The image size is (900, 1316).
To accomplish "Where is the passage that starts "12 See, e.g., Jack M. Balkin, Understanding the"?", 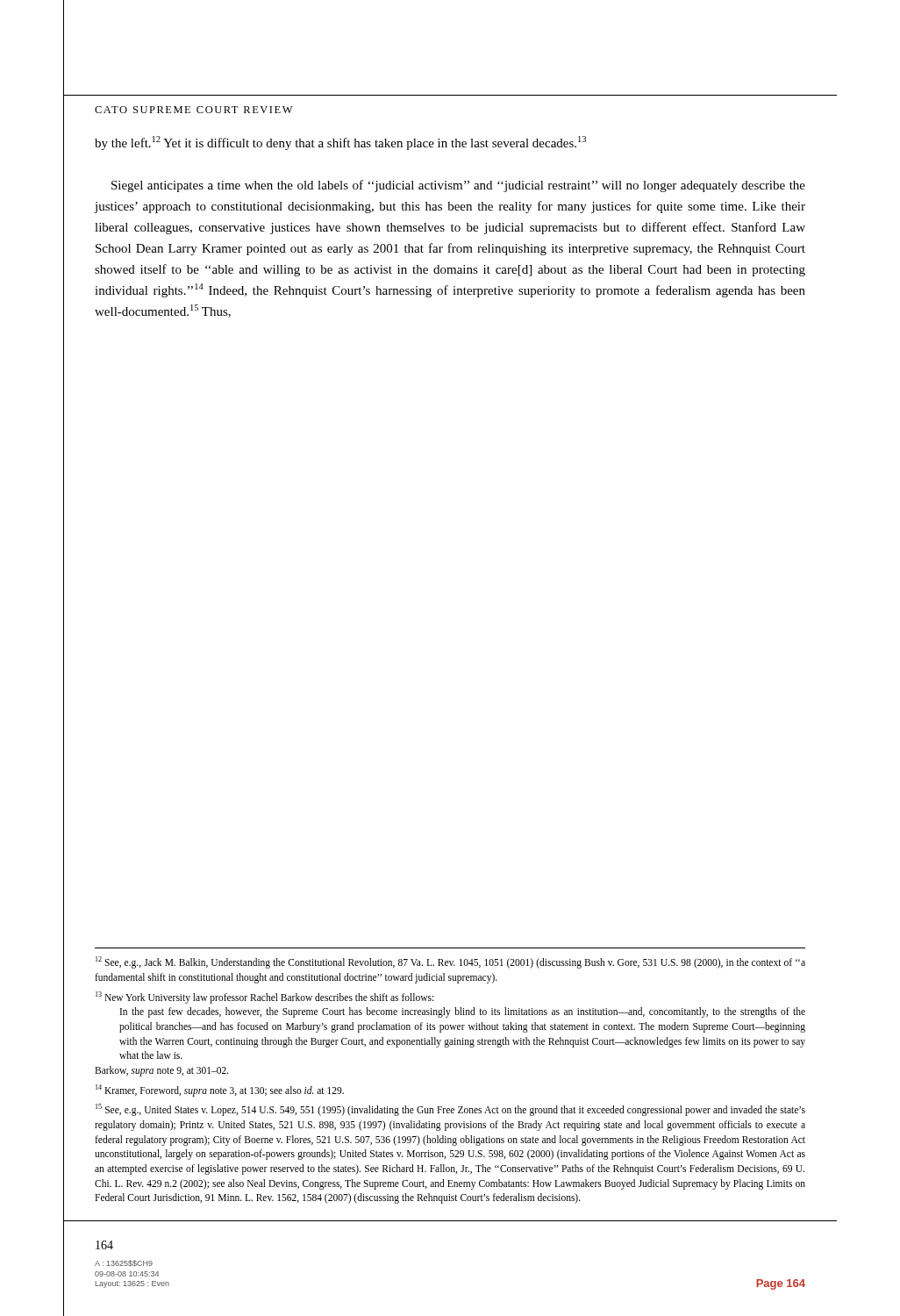I will [450, 969].
